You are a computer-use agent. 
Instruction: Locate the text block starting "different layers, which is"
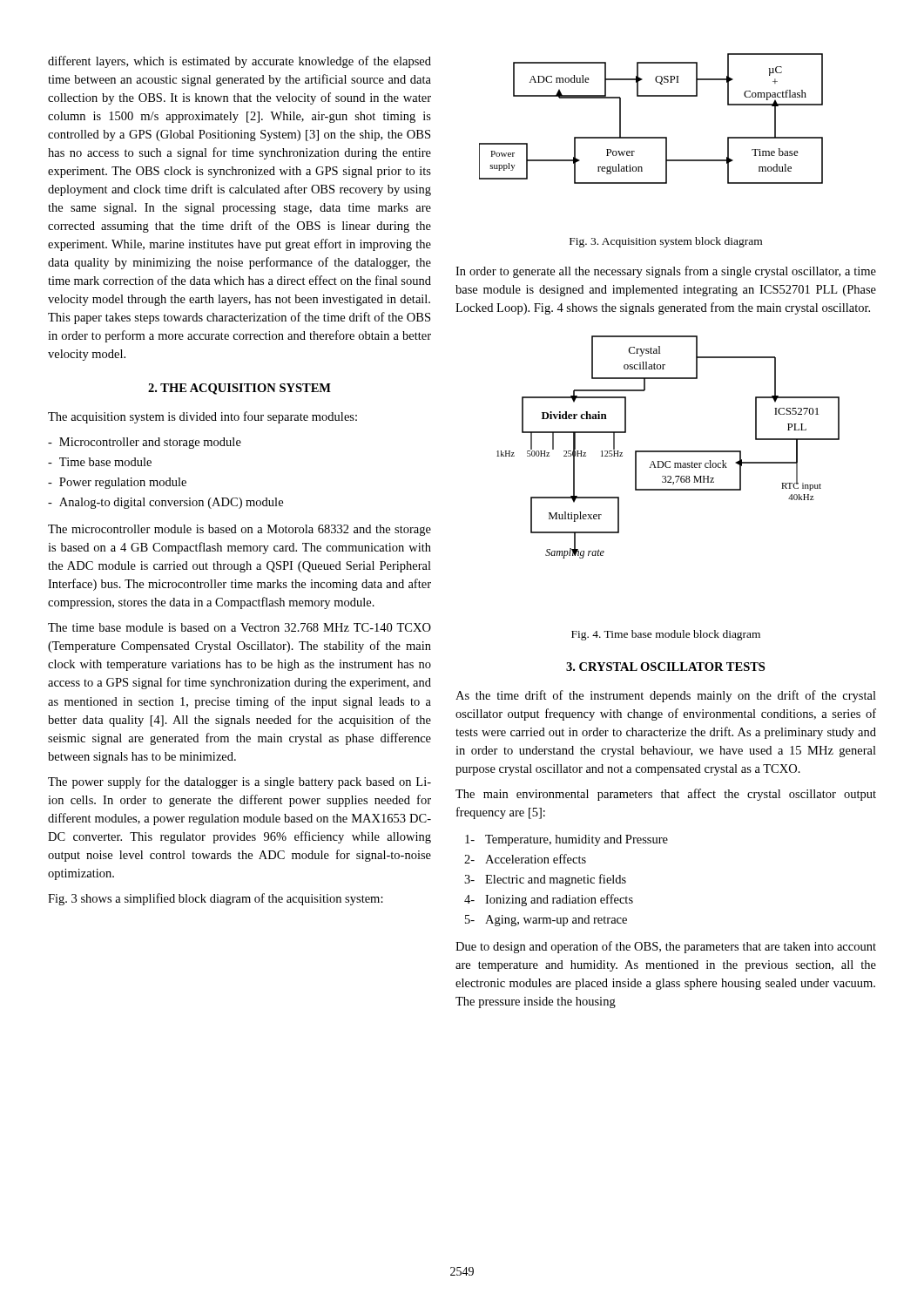[x=239, y=208]
